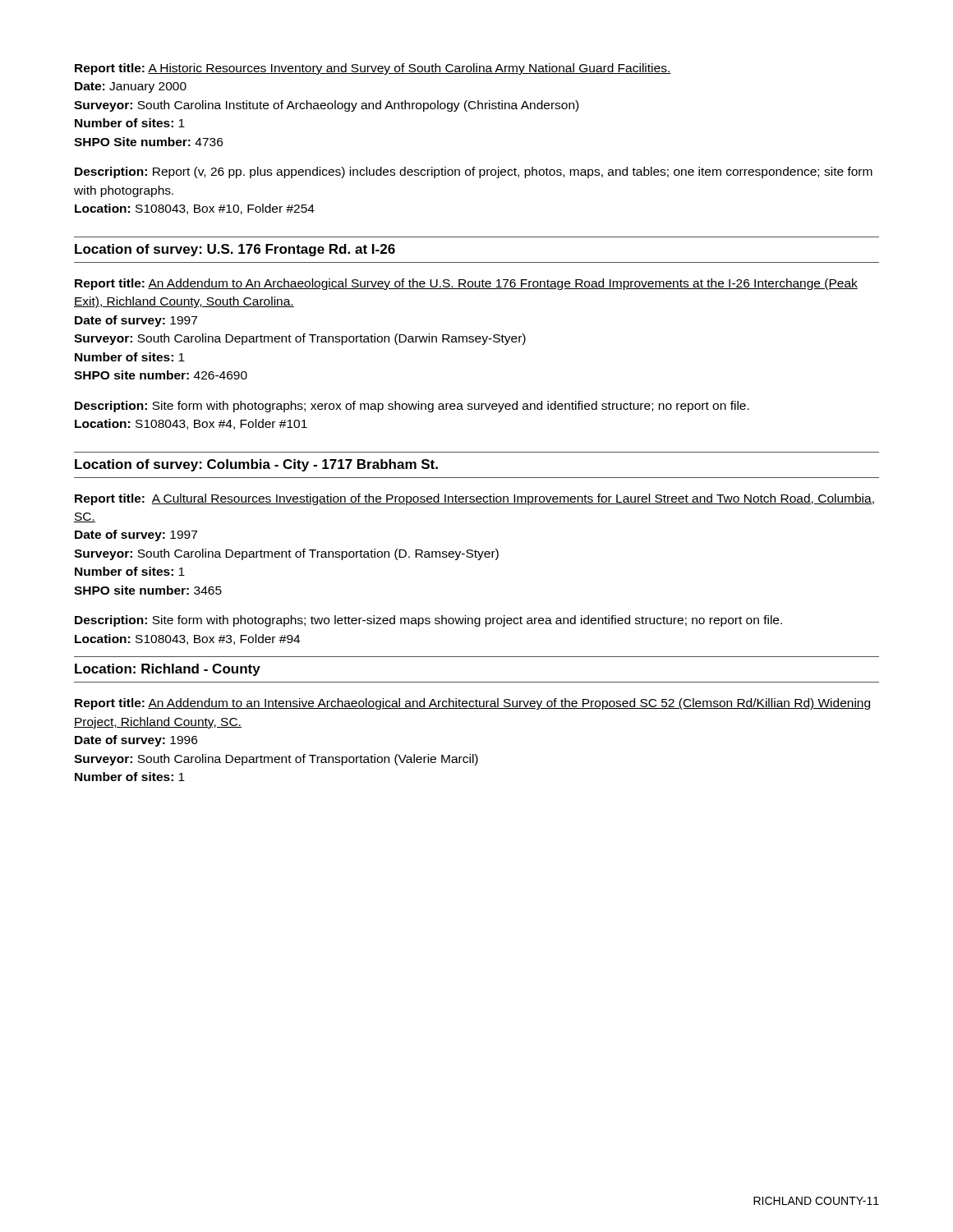Viewport: 953px width, 1232px height.
Task: Click on the passage starting "Location of survey: U.S. 176"
Action: coord(235,249)
